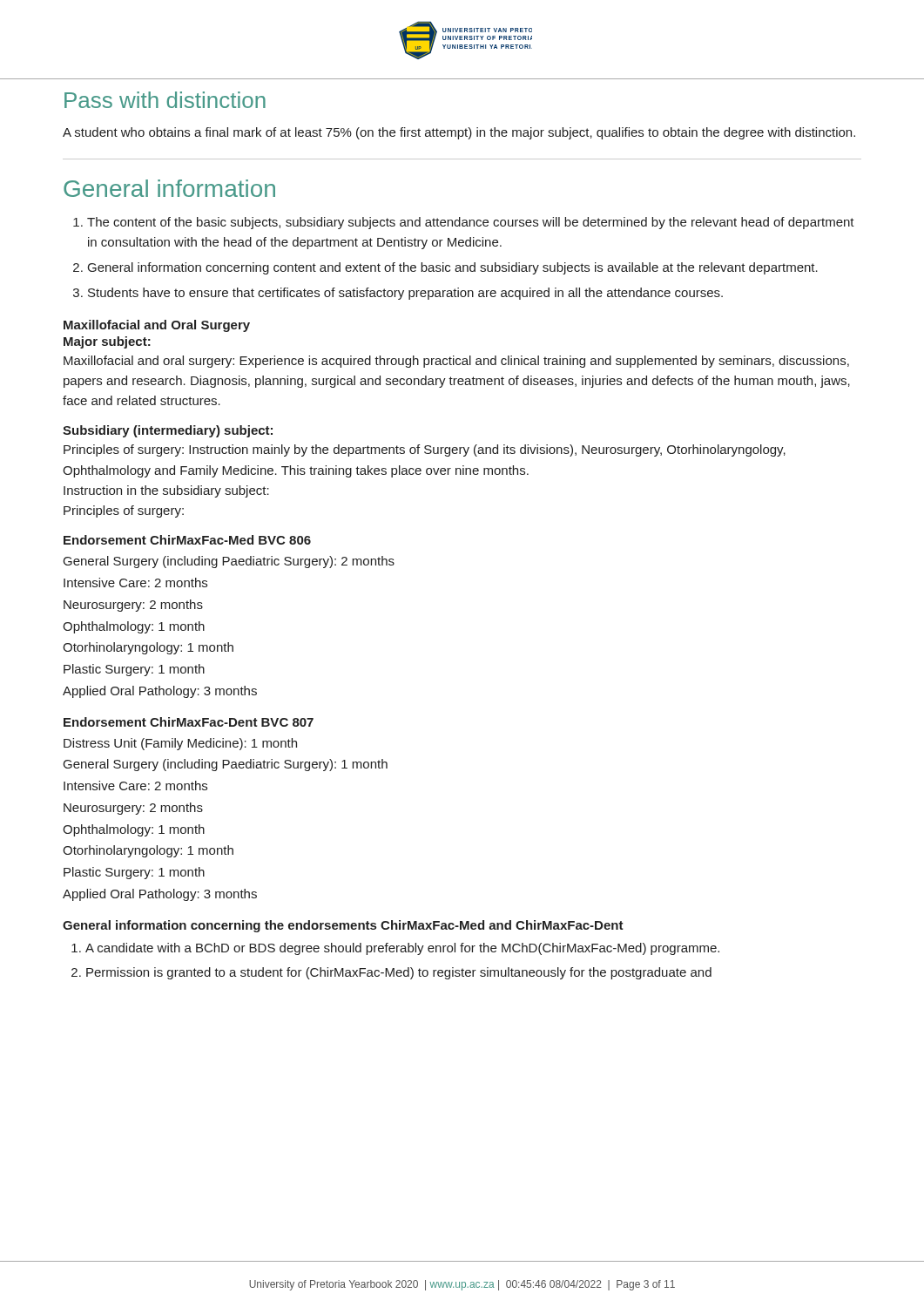
Task: Select the list item that reads "A candidate with a BChD or BDS"
Action: (403, 947)
